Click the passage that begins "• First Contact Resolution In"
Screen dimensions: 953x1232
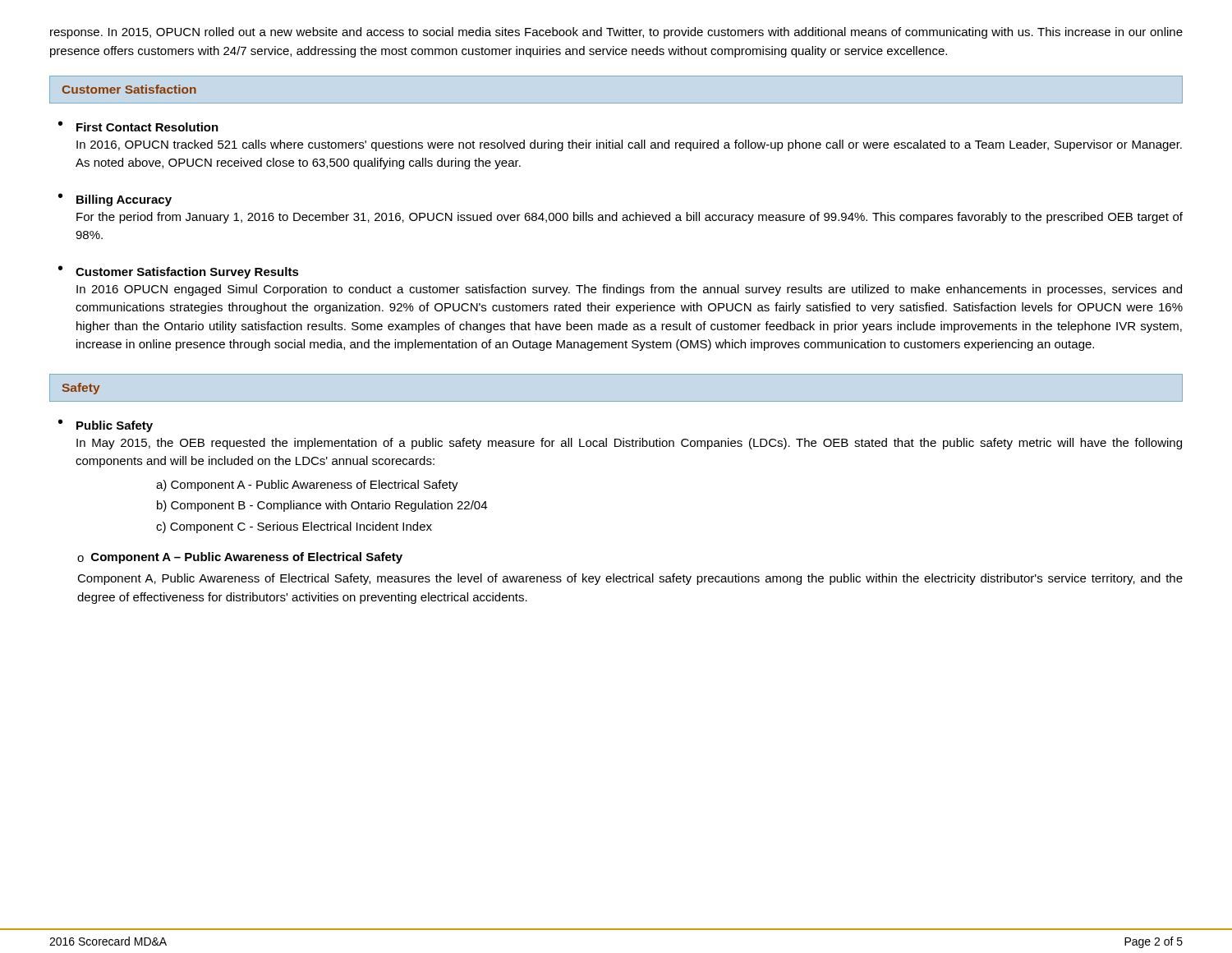pyautogui.click(x=620, y=144)
